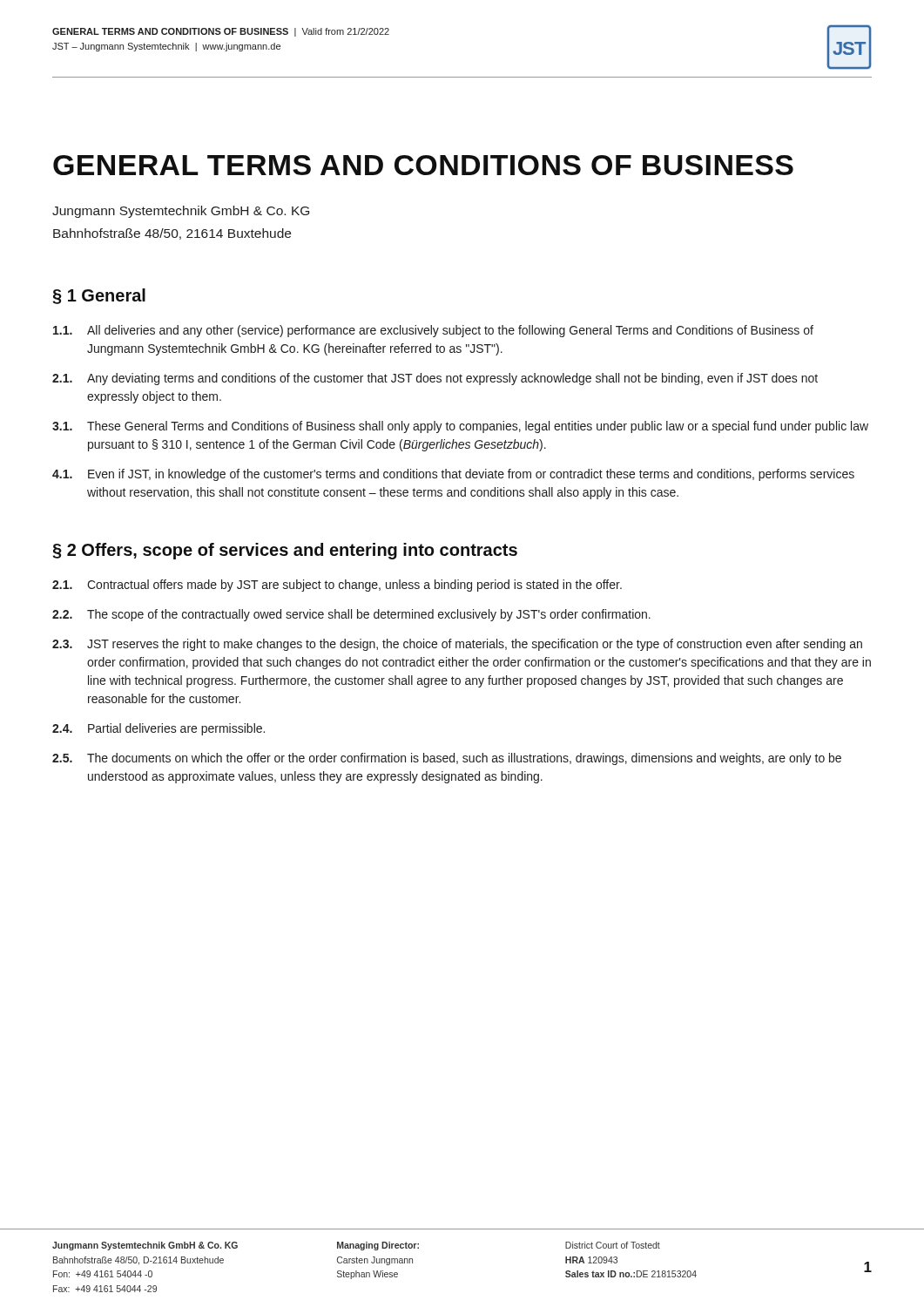Click on the block starting "2.5. The documents on which the offer or"

(x=462, y=768)
